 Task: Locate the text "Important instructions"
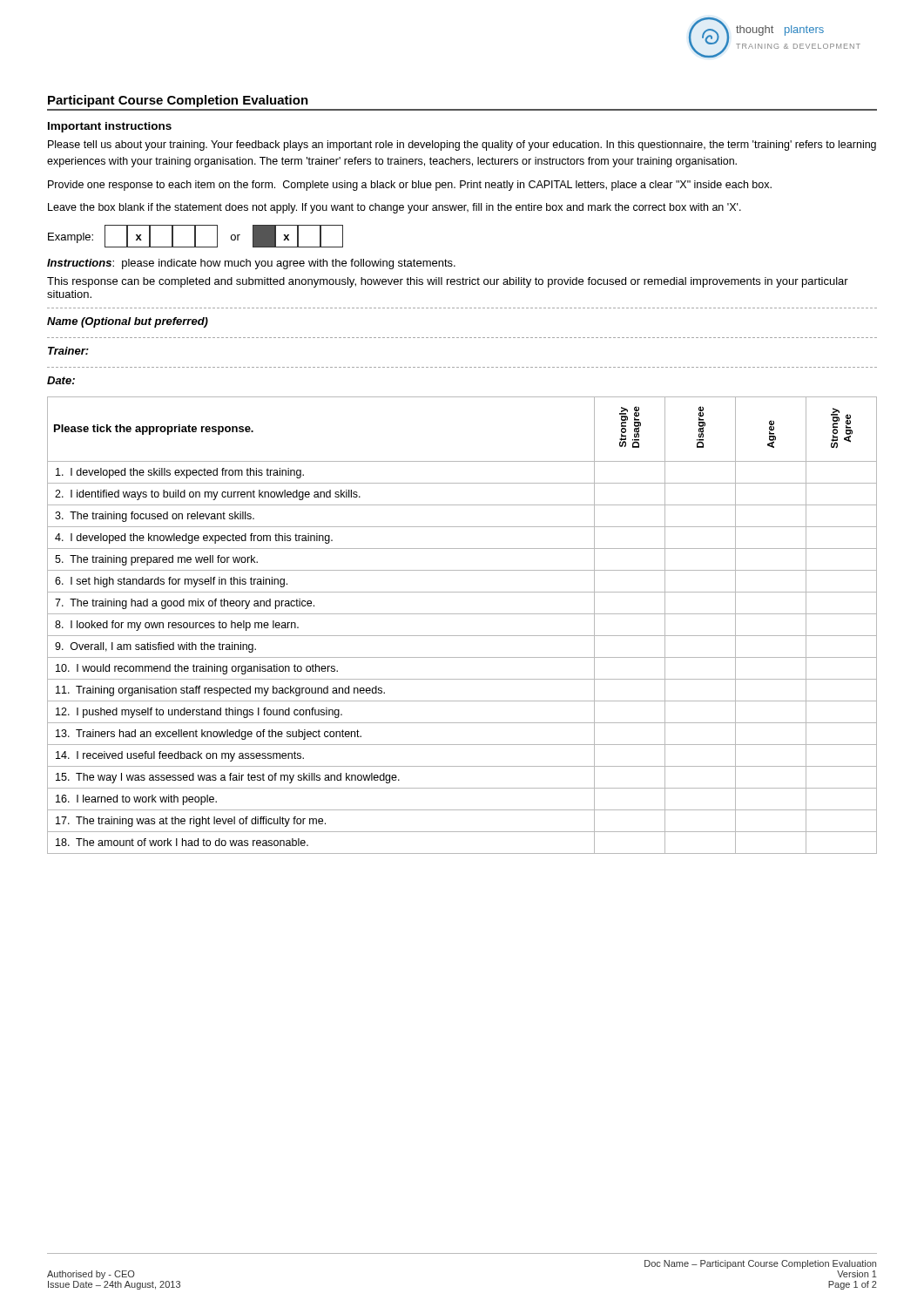click(x=109, y=126)
